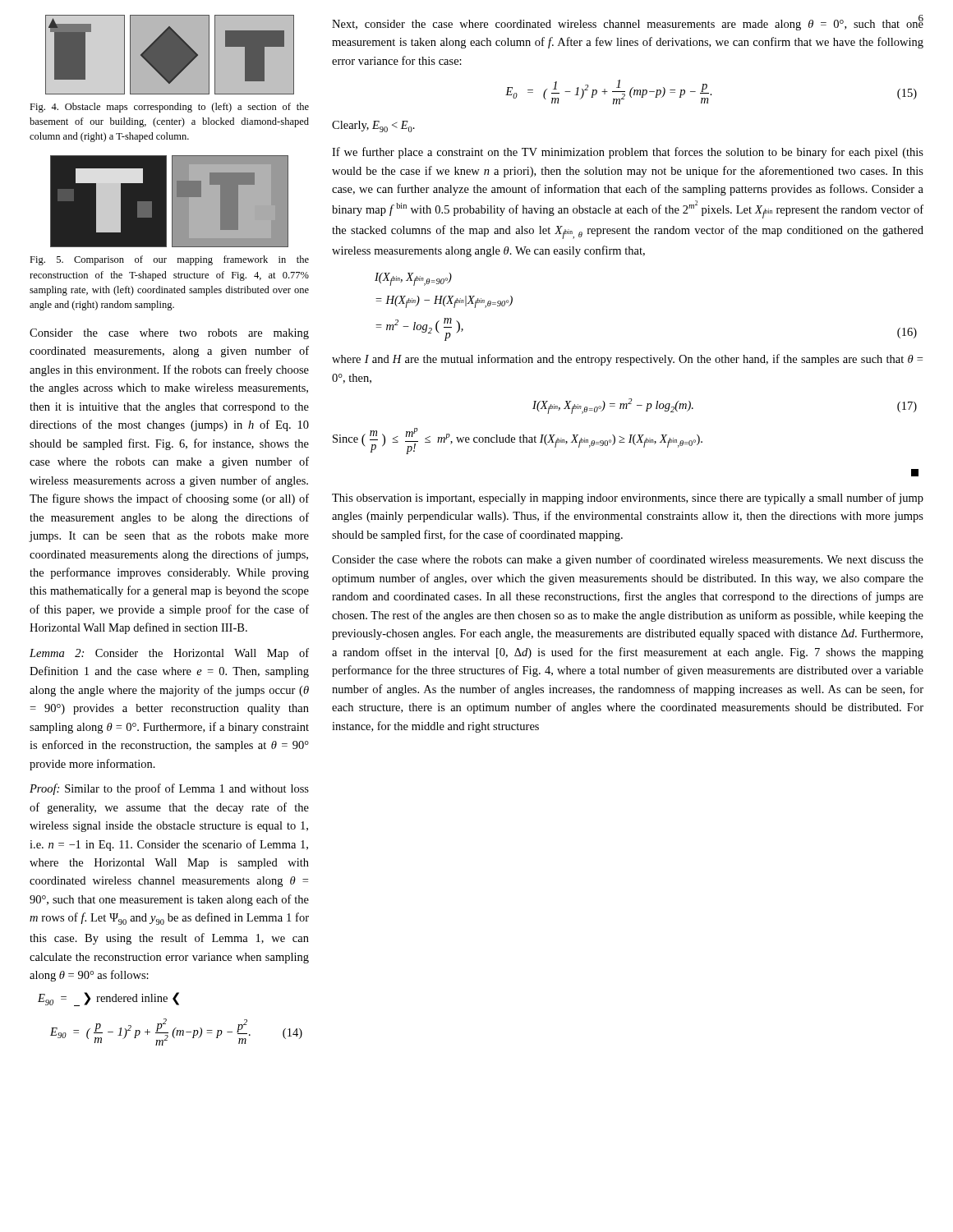Navigate to the element starting "E0 = ( 1 m − 1)2"
This screenshot has width=953, height=1232.
628,93
